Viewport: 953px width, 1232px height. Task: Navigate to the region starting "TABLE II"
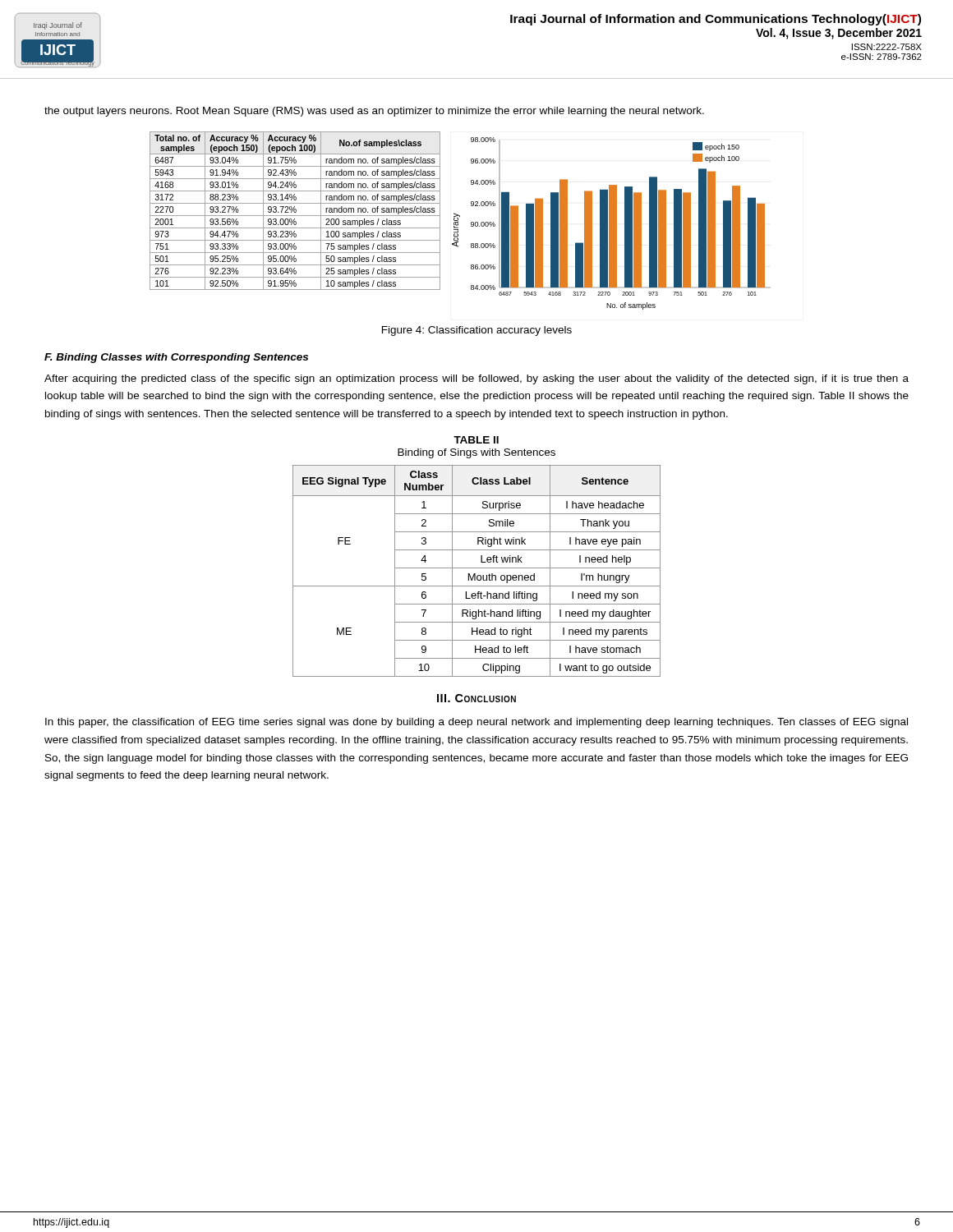pos(476,440)
